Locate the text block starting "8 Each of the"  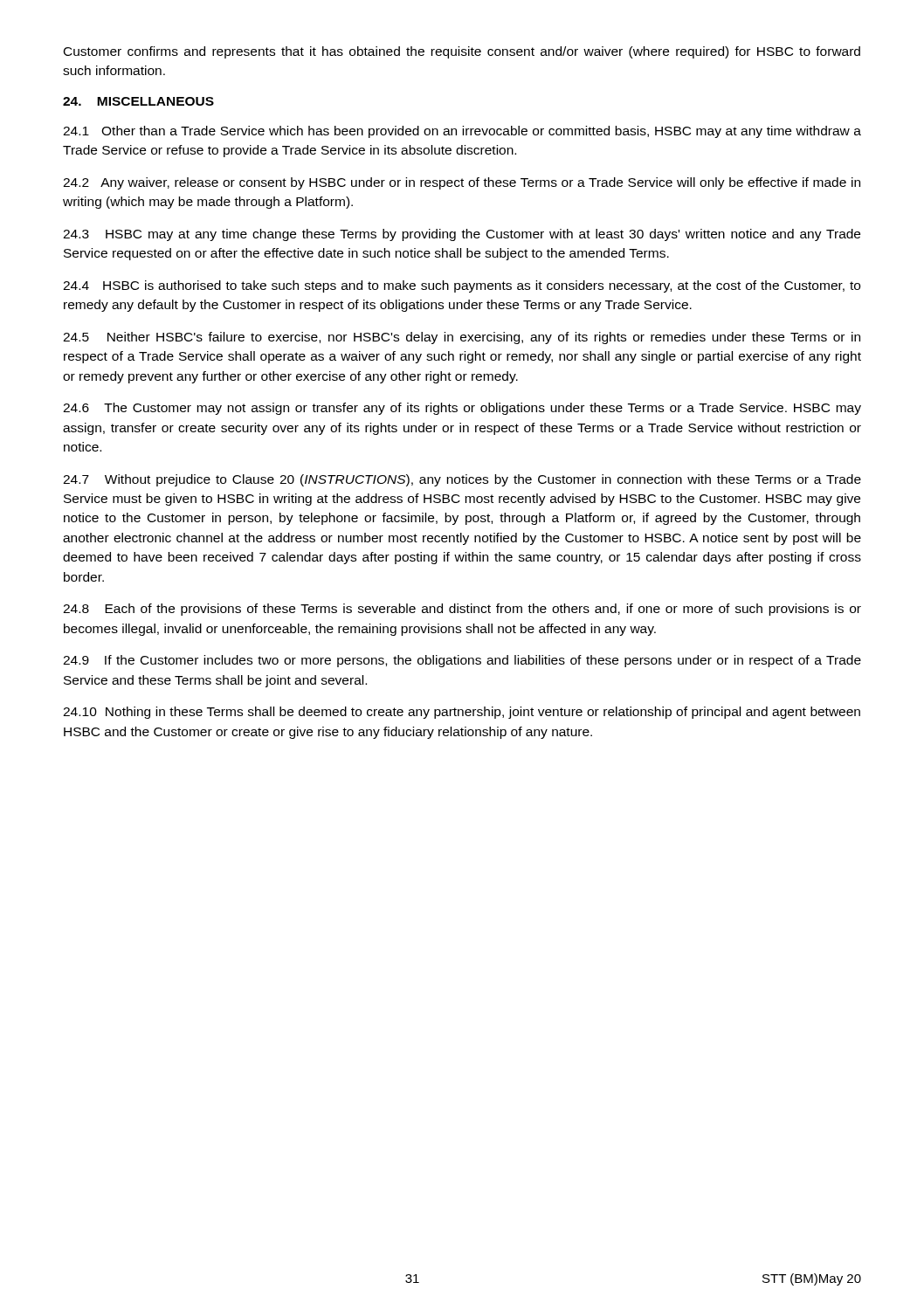coord(462,618)
